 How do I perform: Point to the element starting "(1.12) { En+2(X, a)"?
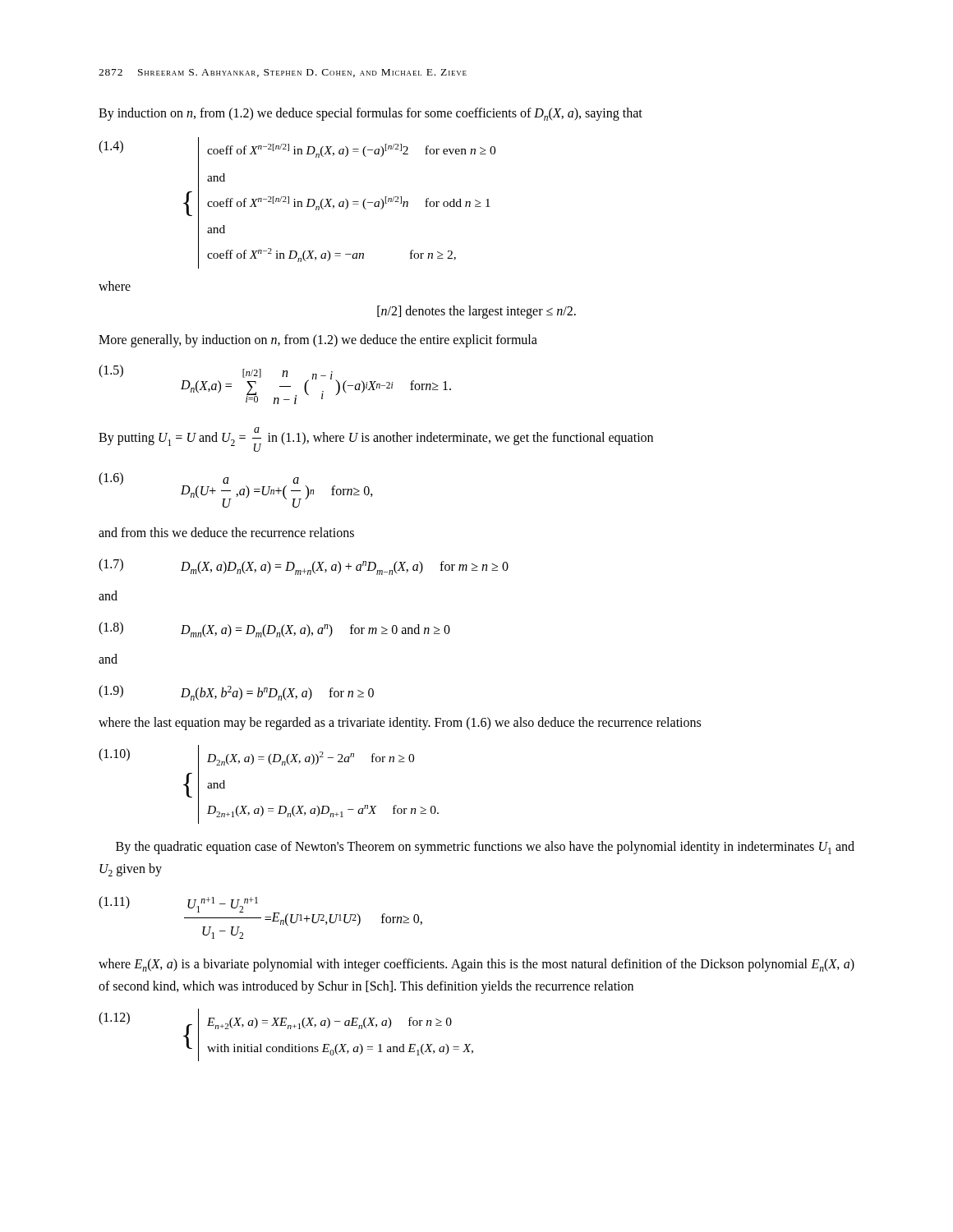[x=476, y=1035]
